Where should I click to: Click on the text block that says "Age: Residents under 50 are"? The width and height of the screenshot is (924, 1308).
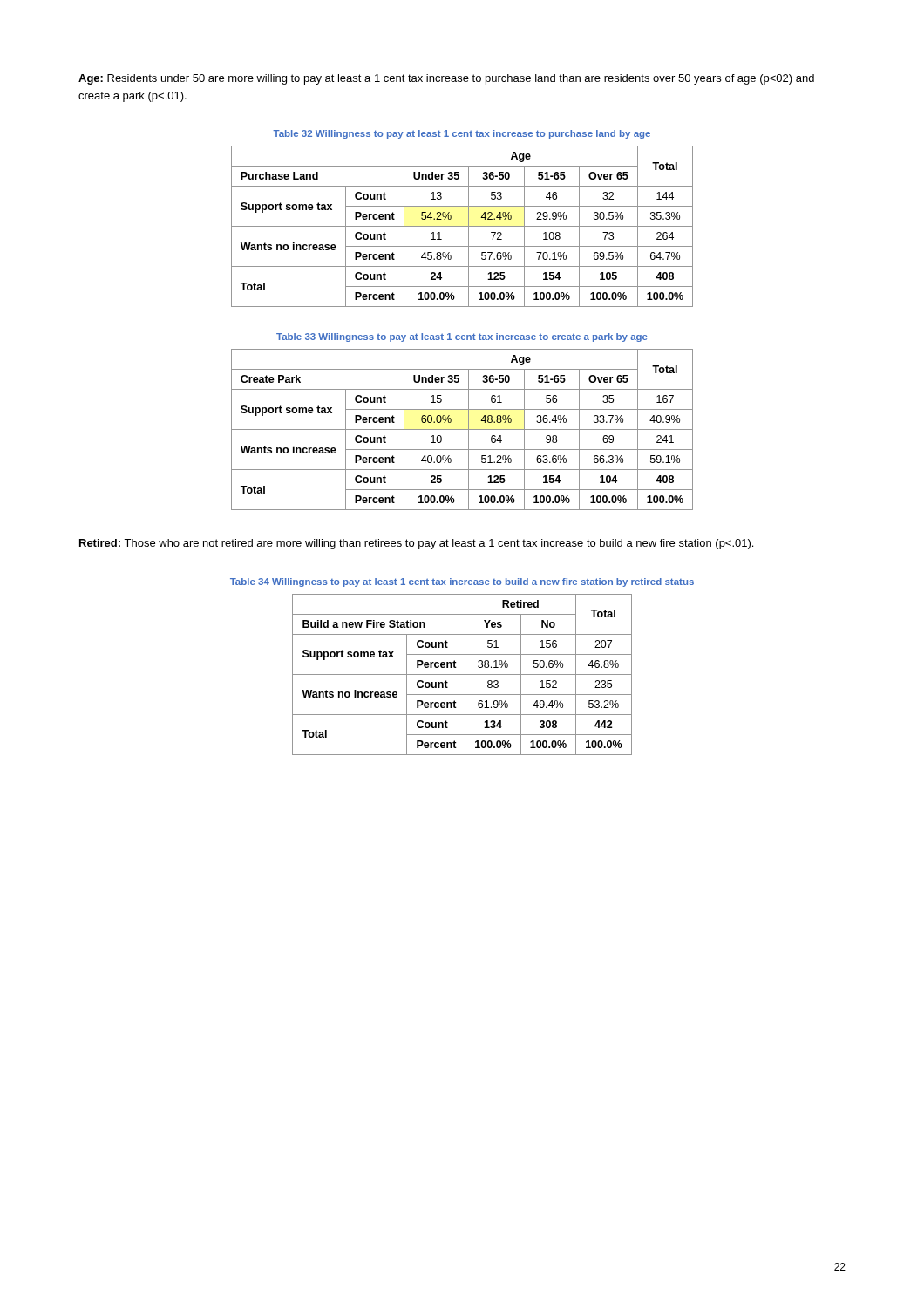[446, 87]
